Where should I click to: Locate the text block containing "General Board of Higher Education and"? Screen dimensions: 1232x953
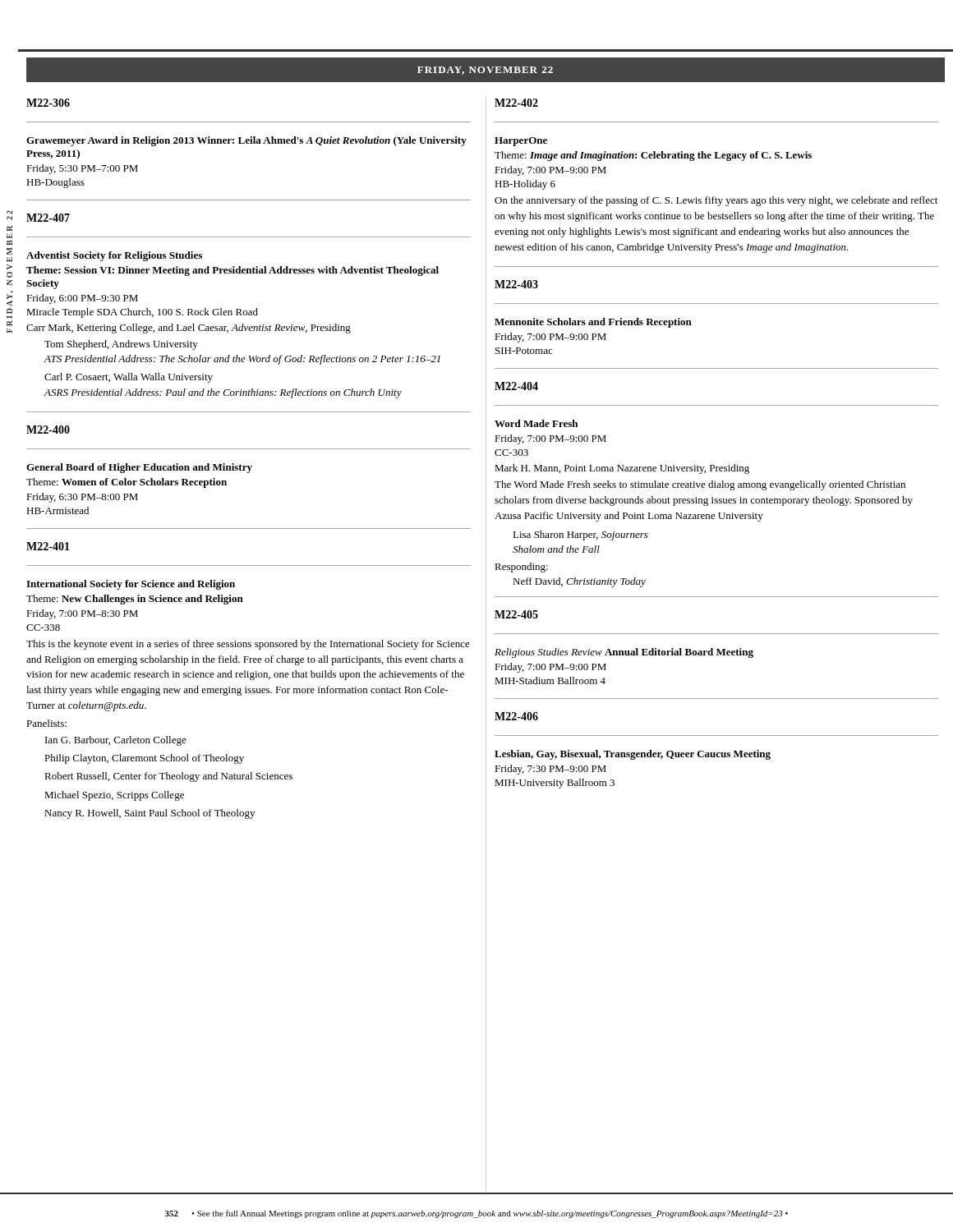[x=139, y=468]
